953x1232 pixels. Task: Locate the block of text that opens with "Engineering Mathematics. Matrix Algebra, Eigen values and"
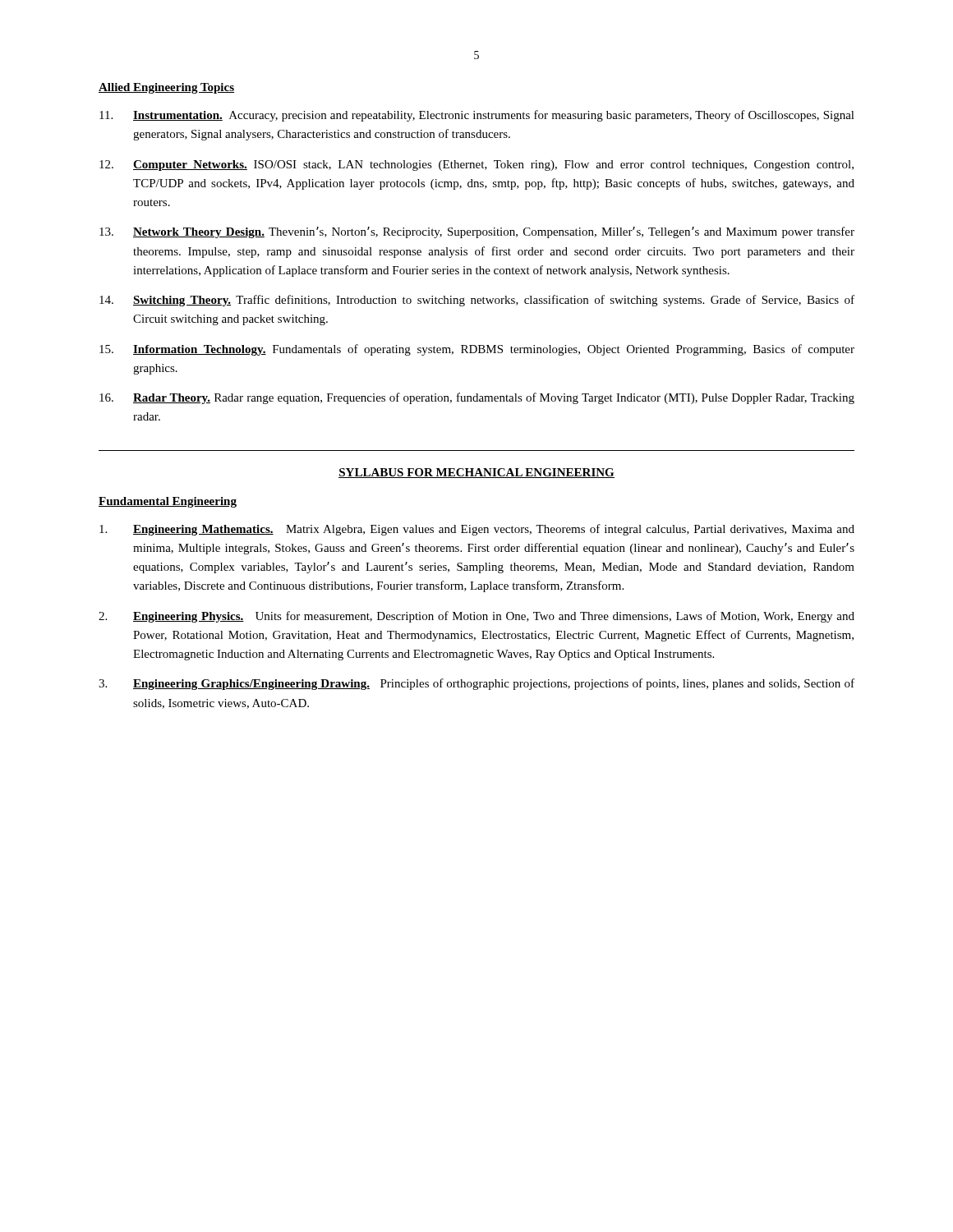476,558
